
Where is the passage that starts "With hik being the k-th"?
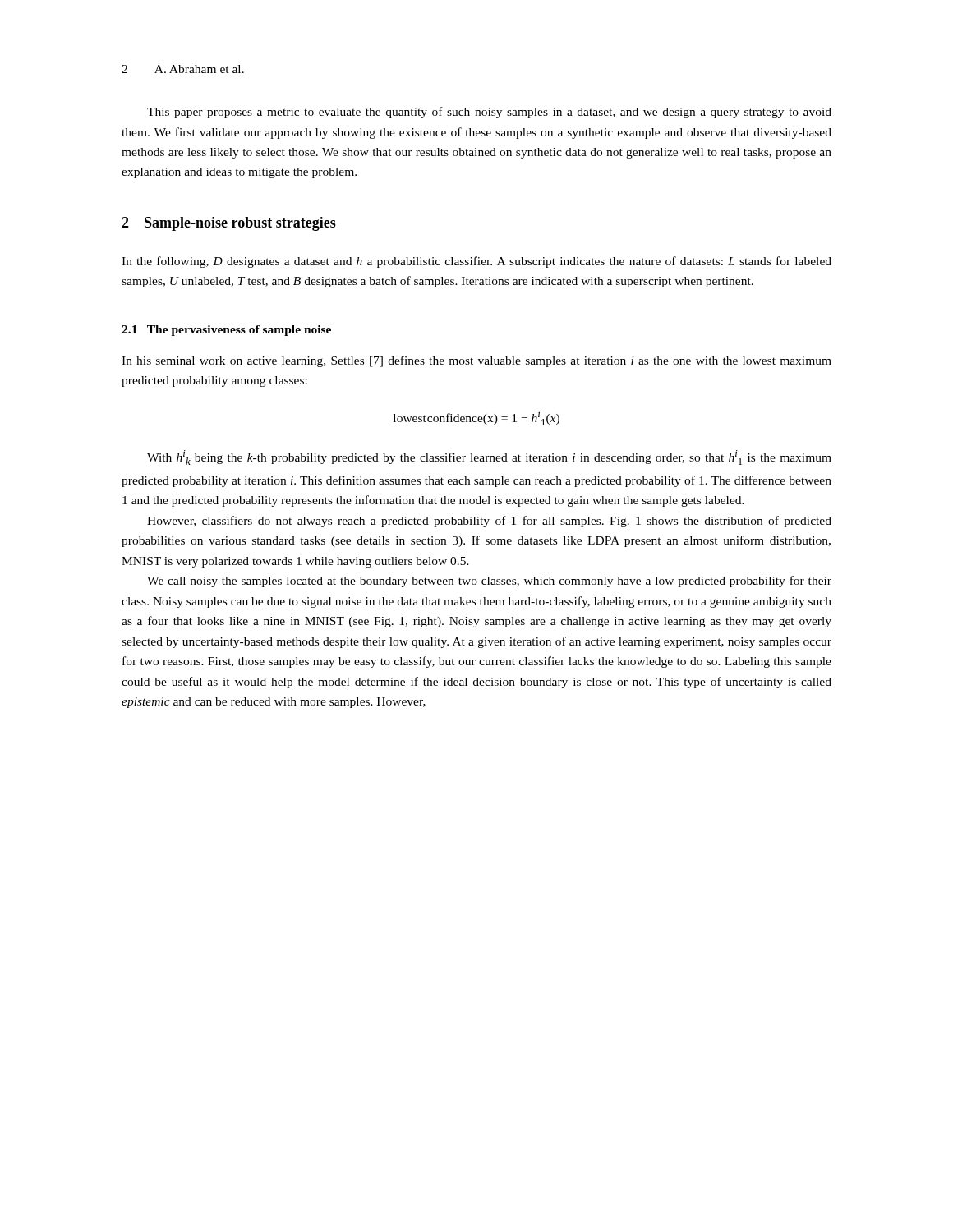pos(476,477)
